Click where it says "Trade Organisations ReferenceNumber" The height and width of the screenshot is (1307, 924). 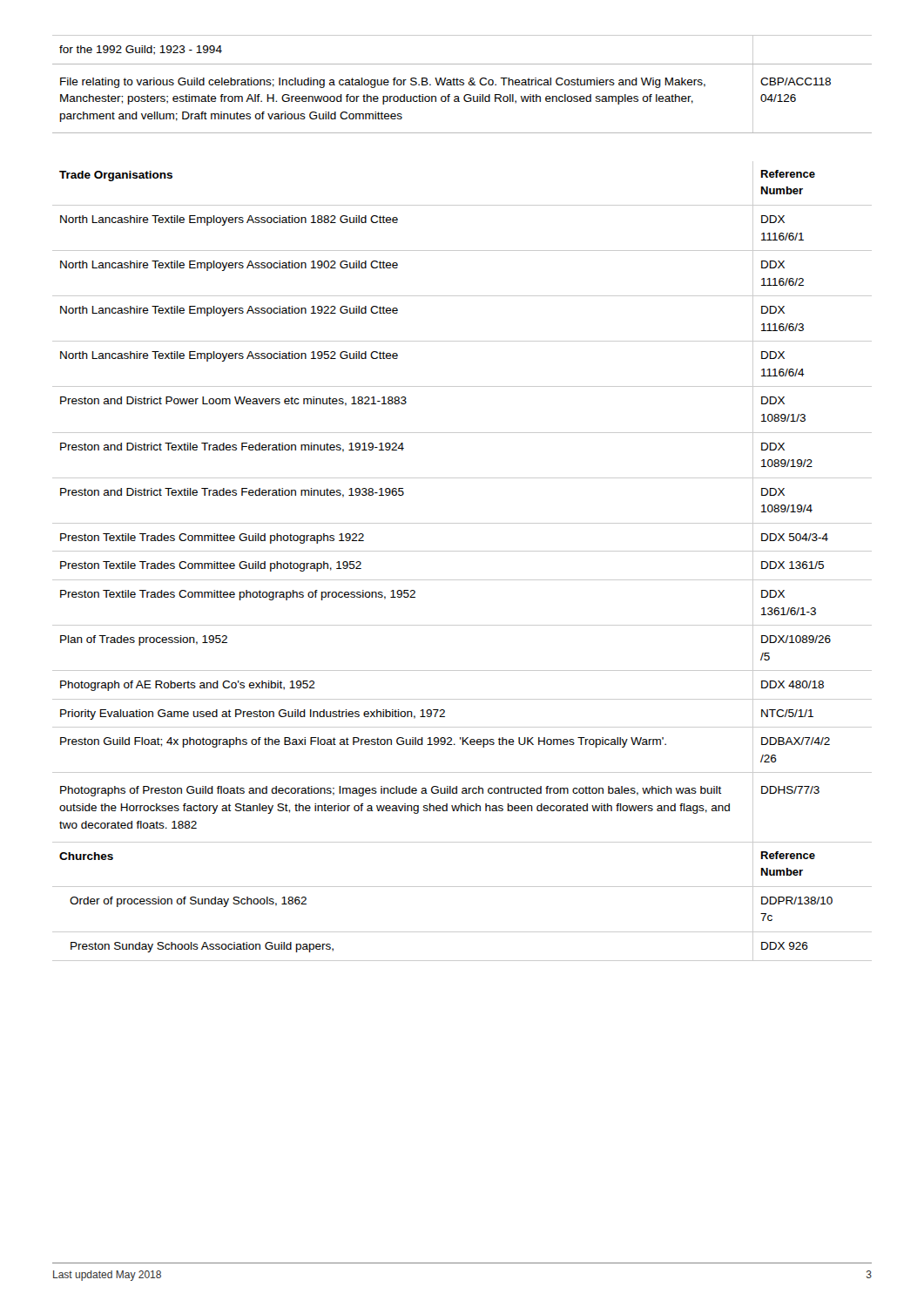point(462,183)
